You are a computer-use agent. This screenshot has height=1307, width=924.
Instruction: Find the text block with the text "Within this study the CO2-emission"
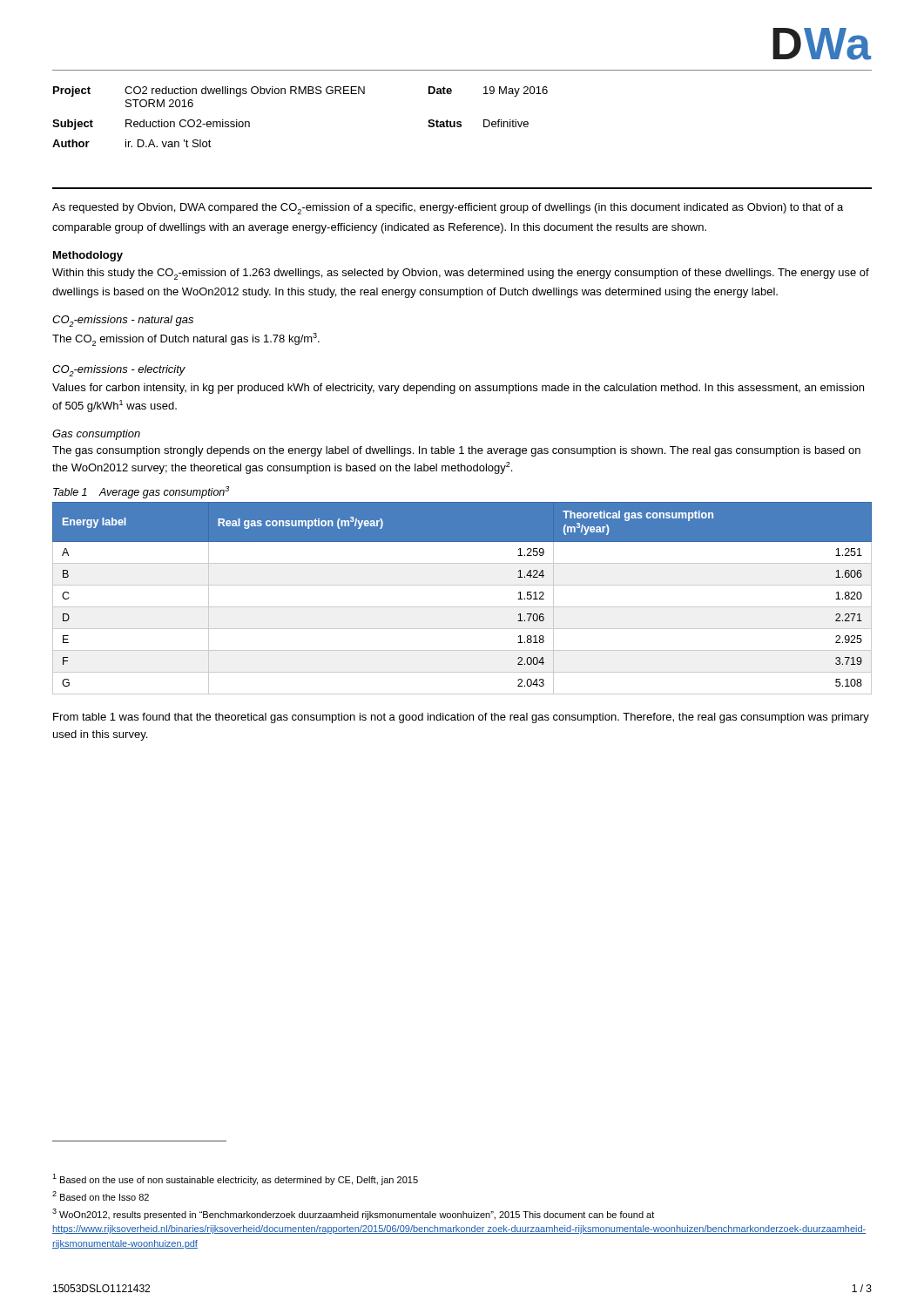[x=461, y=282]
